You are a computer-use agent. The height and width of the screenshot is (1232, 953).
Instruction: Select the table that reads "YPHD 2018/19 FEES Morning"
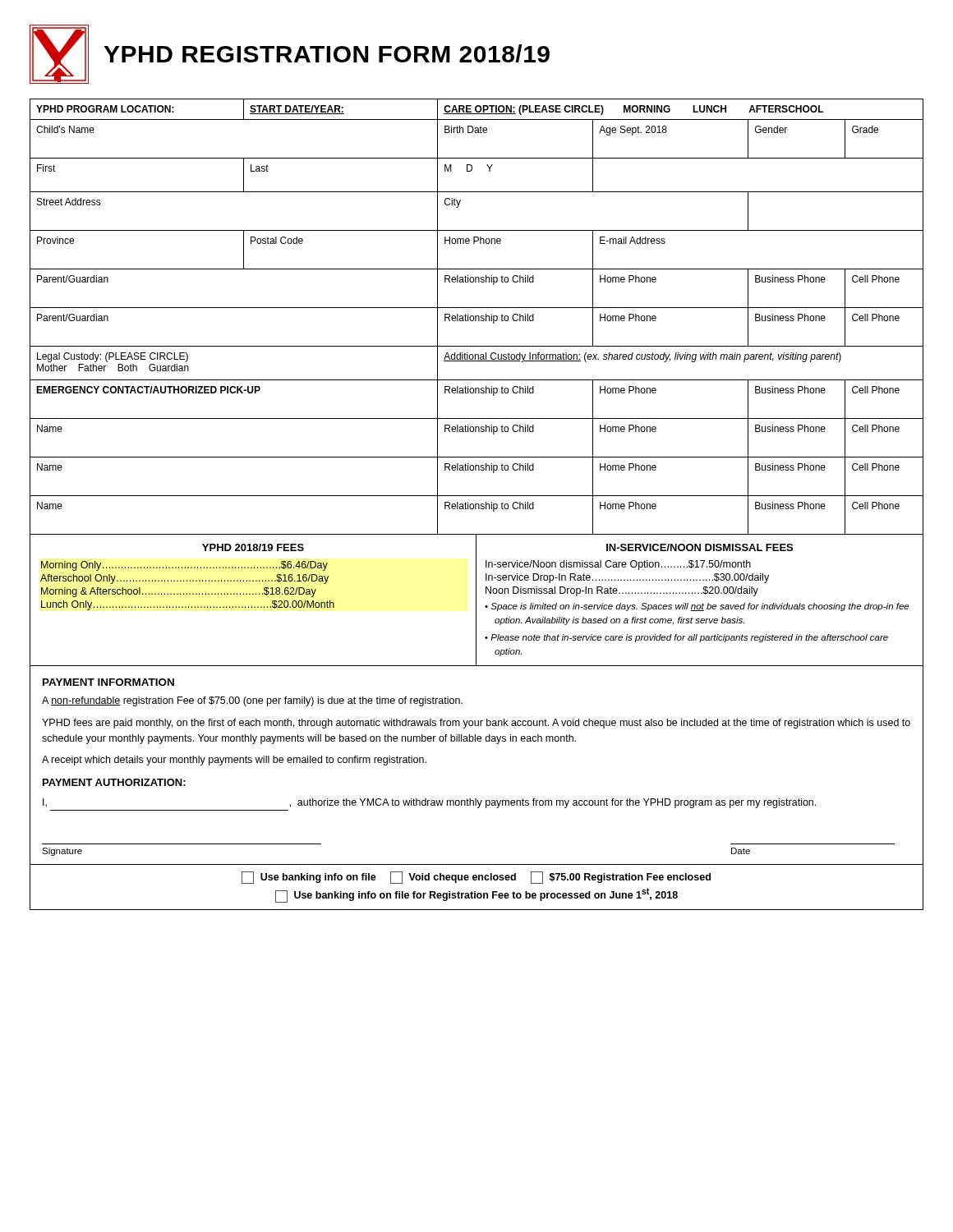point(476,600)
